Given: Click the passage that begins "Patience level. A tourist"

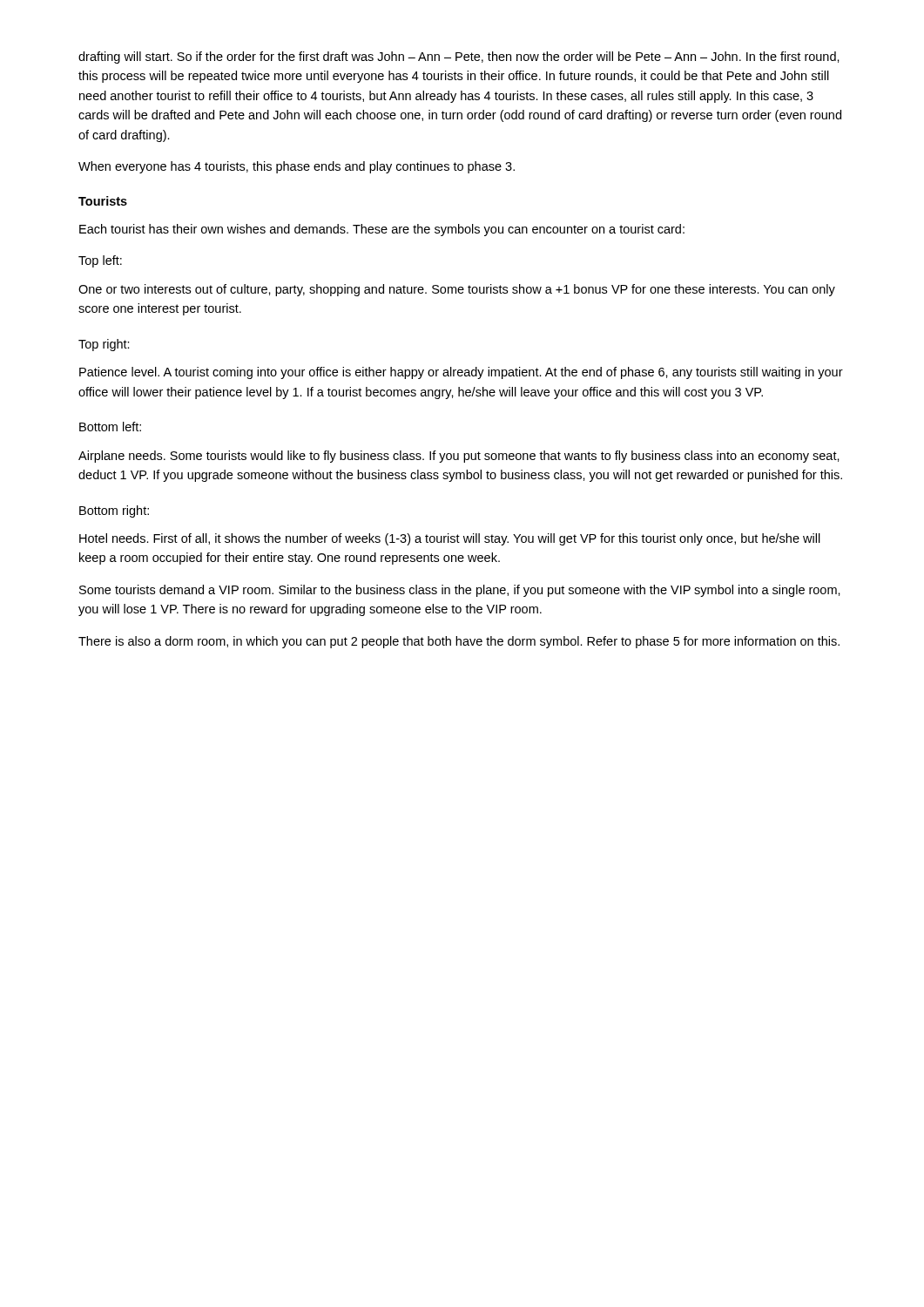Looking at the screenshot, I should 460,382.
